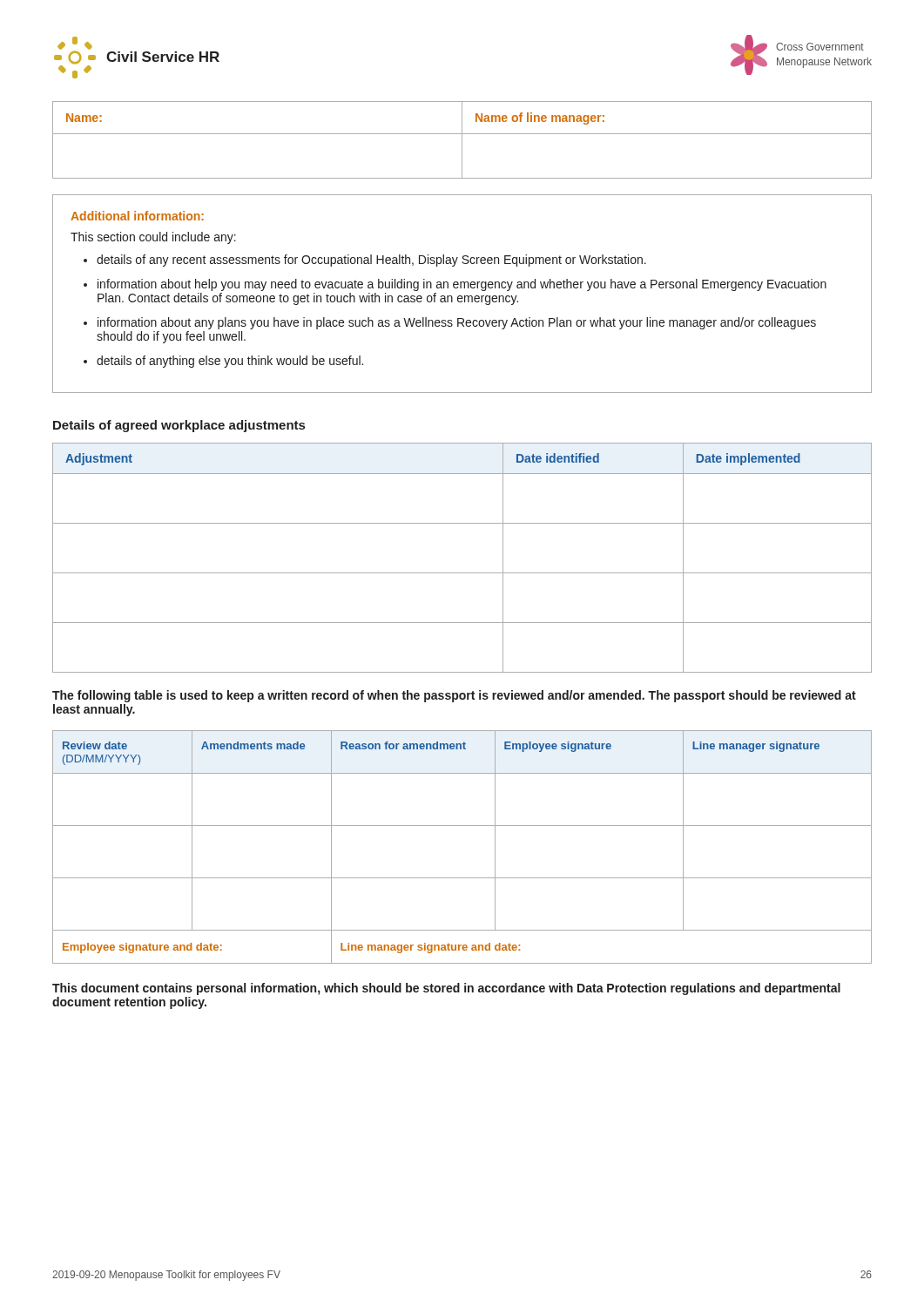This screenshot has width=924, height=1307.
Task: Find the table that mentions "Date identified"
Action: tap(462, 558)
